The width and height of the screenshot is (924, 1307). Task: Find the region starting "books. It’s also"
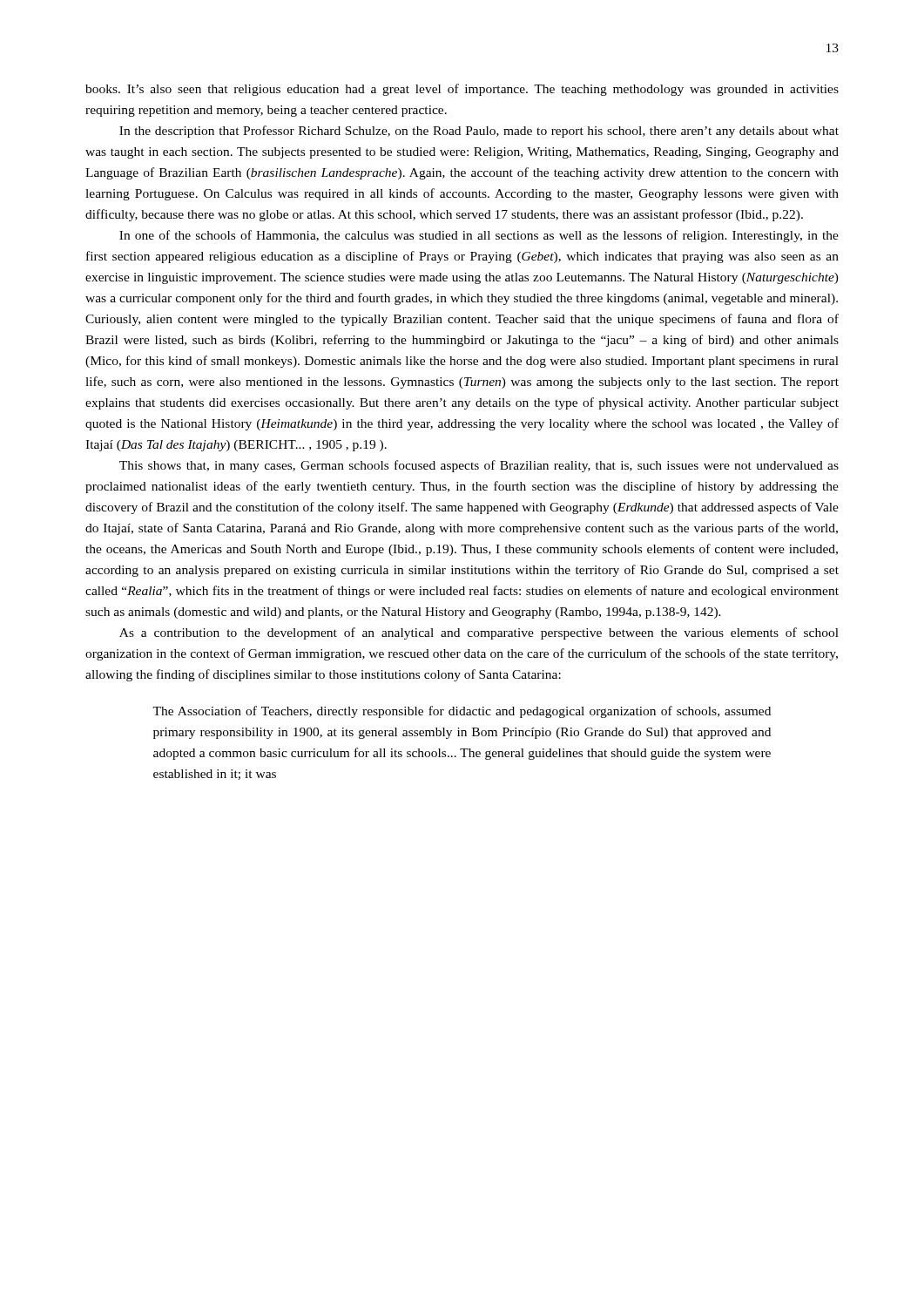pyautogui.click(x=462, y=382)
